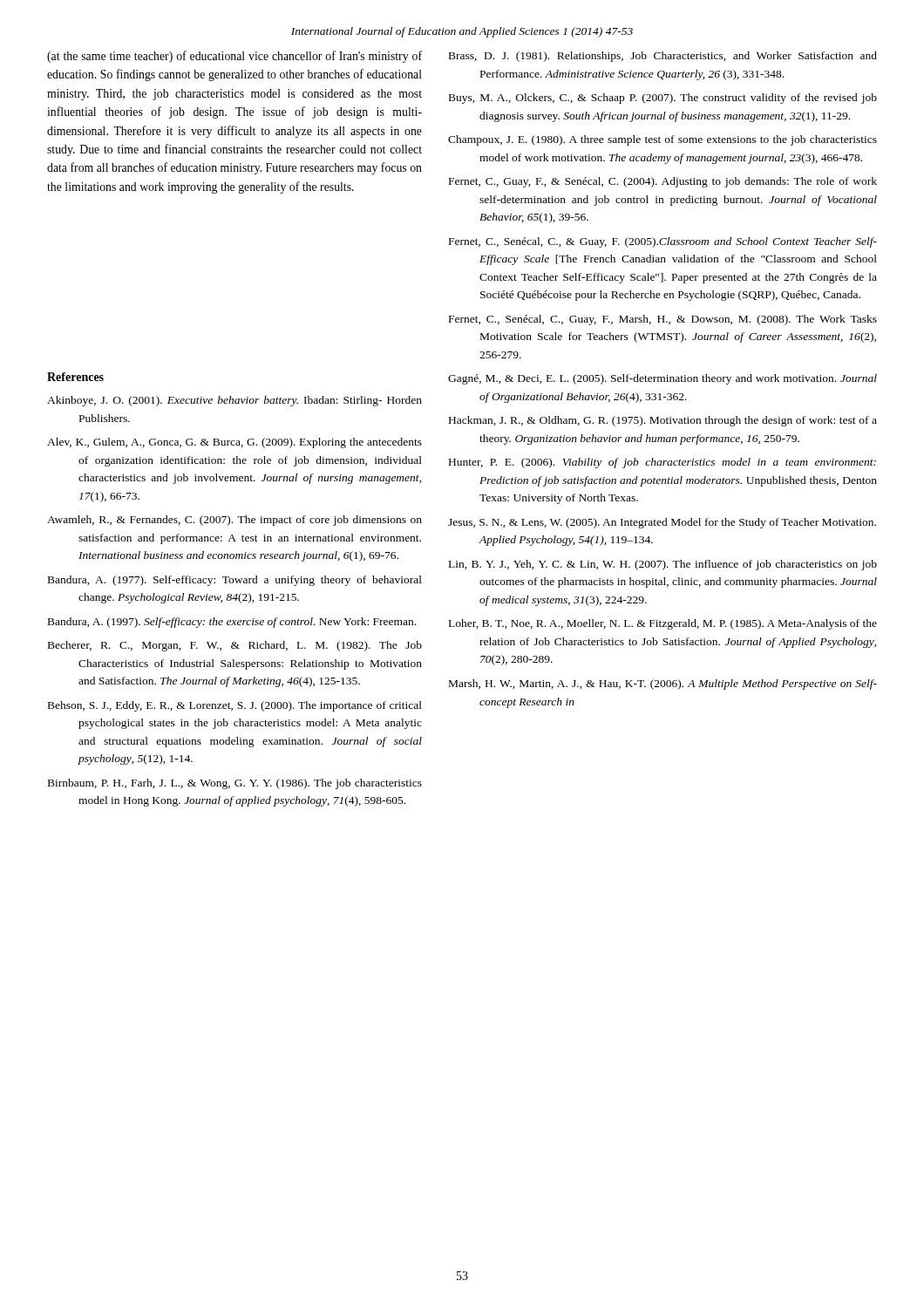The image size is (924, 1308).
Task: Select the element starting "Behson, S. J.,"
Action: pos(234,732)
